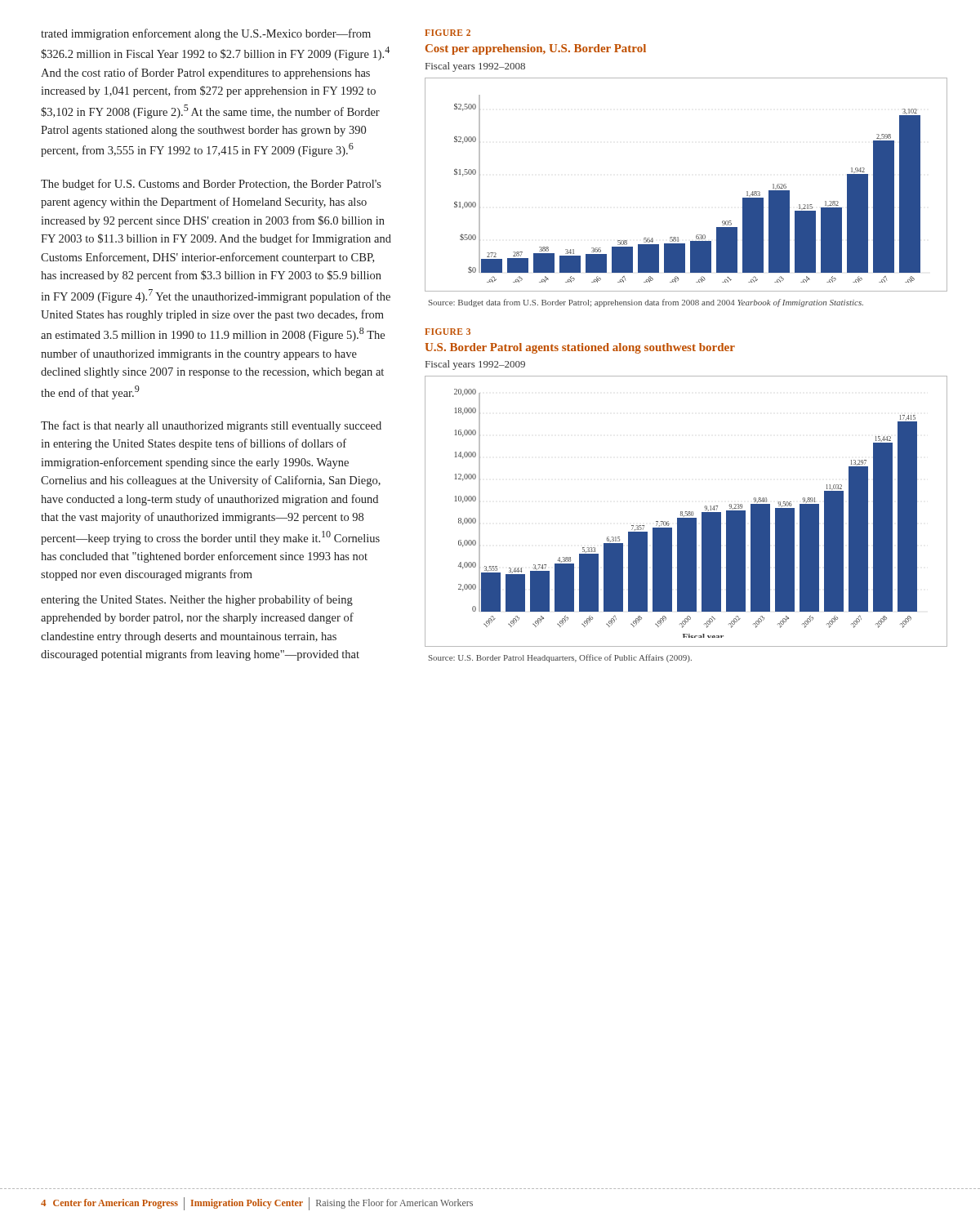Click on the passage starting "Source: Budget data from"
The width and height of the screenshot is (980, 1225).
pyautogui.click(x=646, y=302)
